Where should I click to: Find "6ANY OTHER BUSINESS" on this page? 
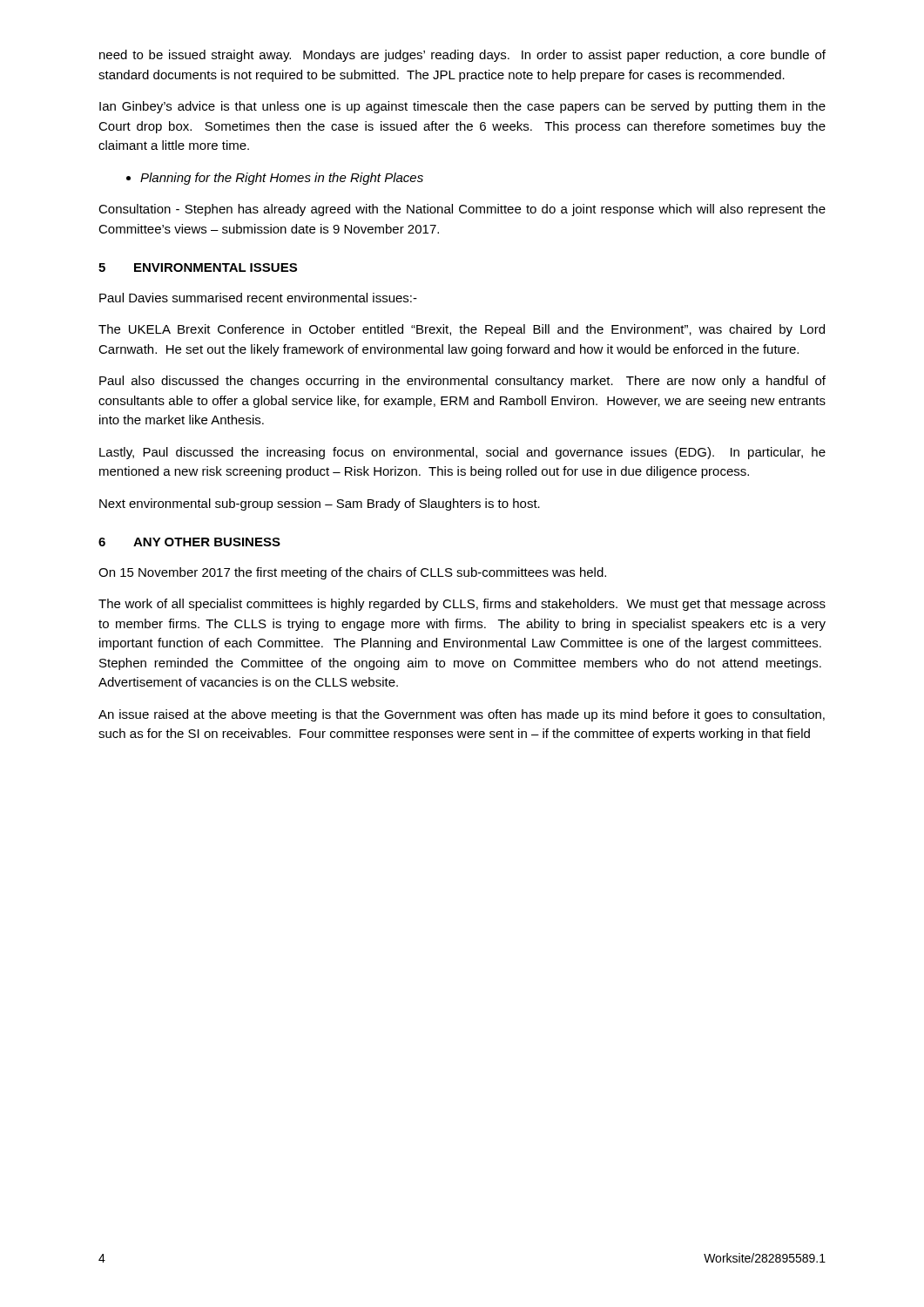[189, 542]
